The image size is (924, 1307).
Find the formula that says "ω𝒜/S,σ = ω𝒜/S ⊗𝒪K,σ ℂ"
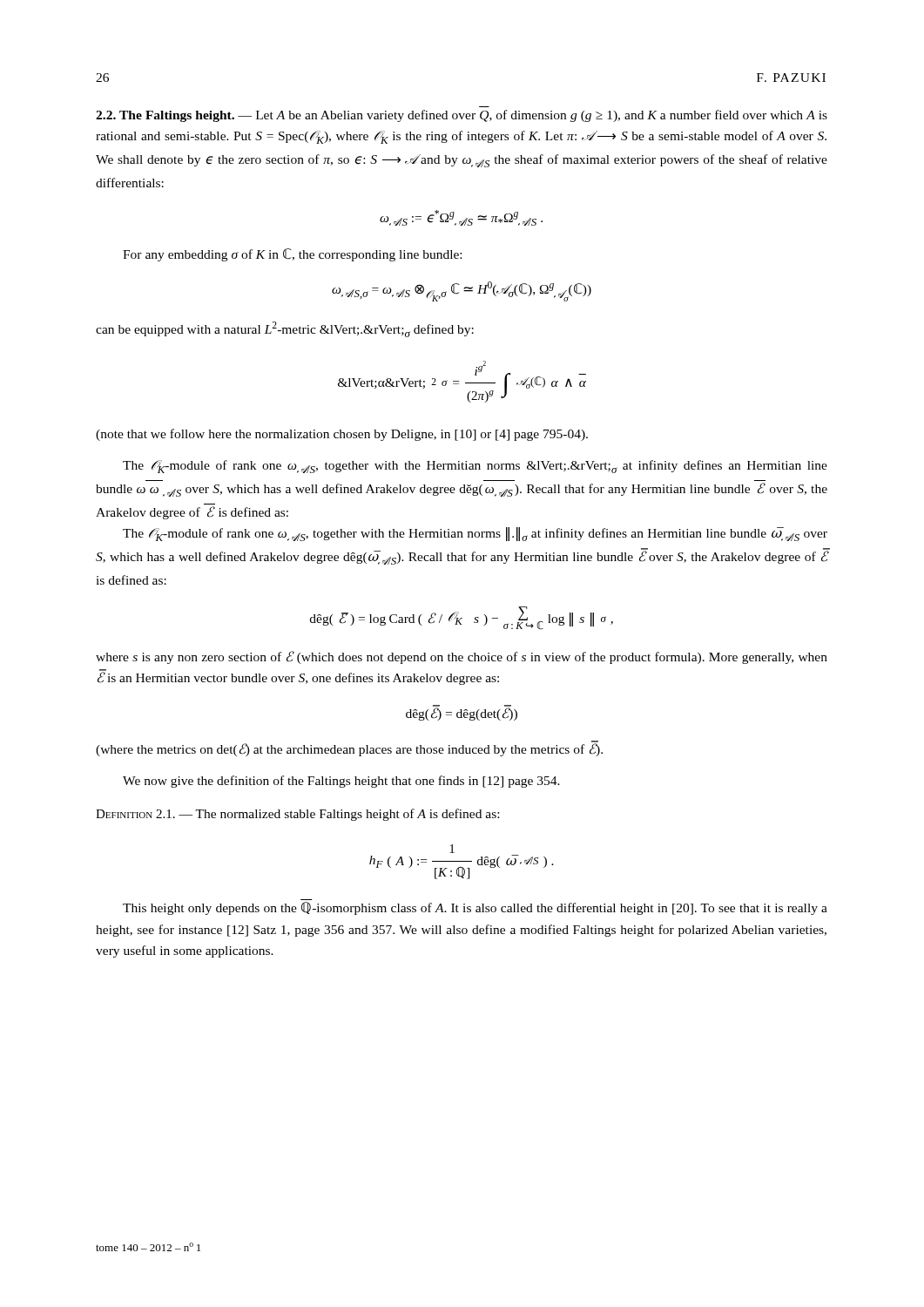[x=462, y=291]
